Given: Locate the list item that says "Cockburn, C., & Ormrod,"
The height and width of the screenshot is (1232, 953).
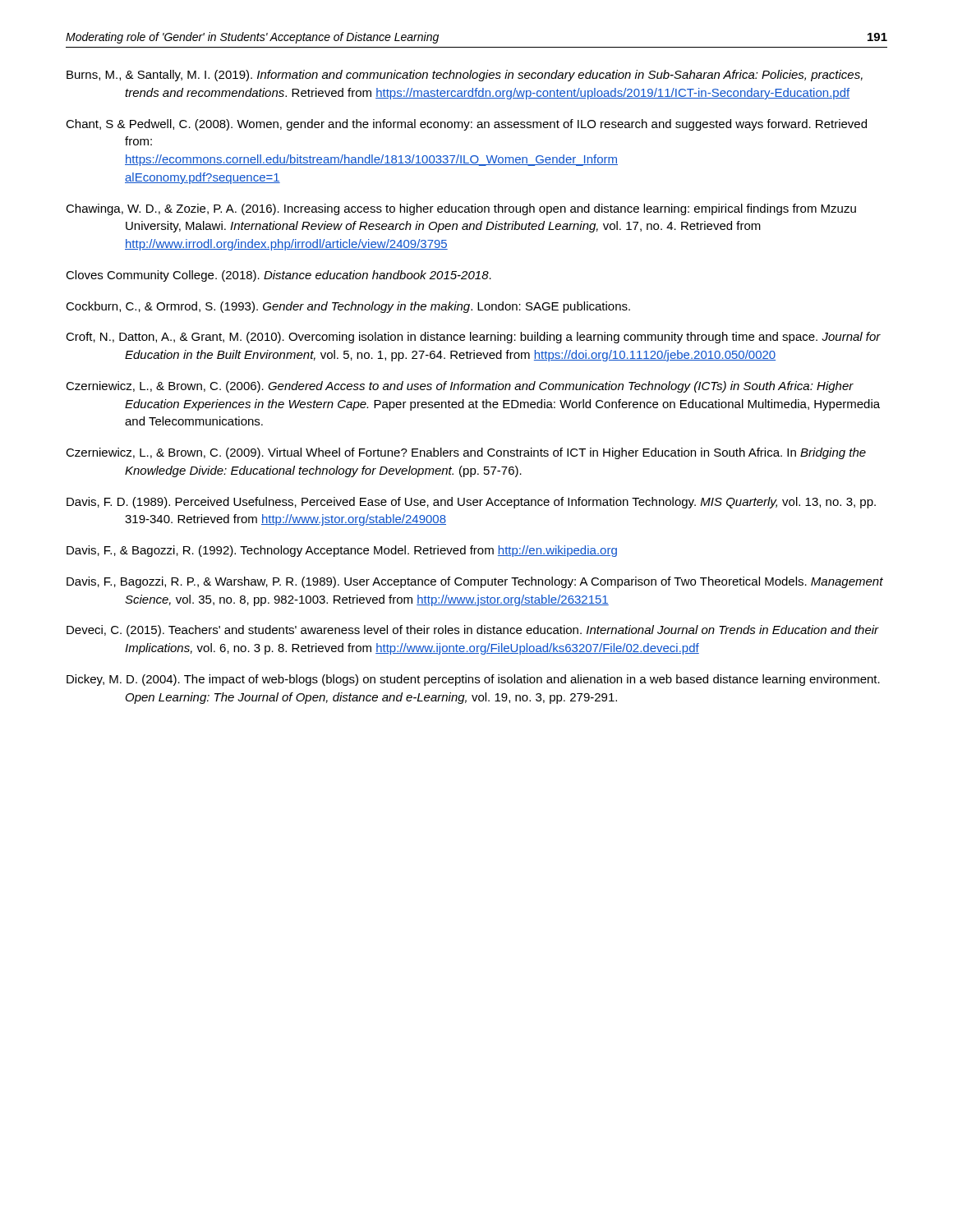Looking at the screenshot, I should pyautogui.click(x=348, y=306).
